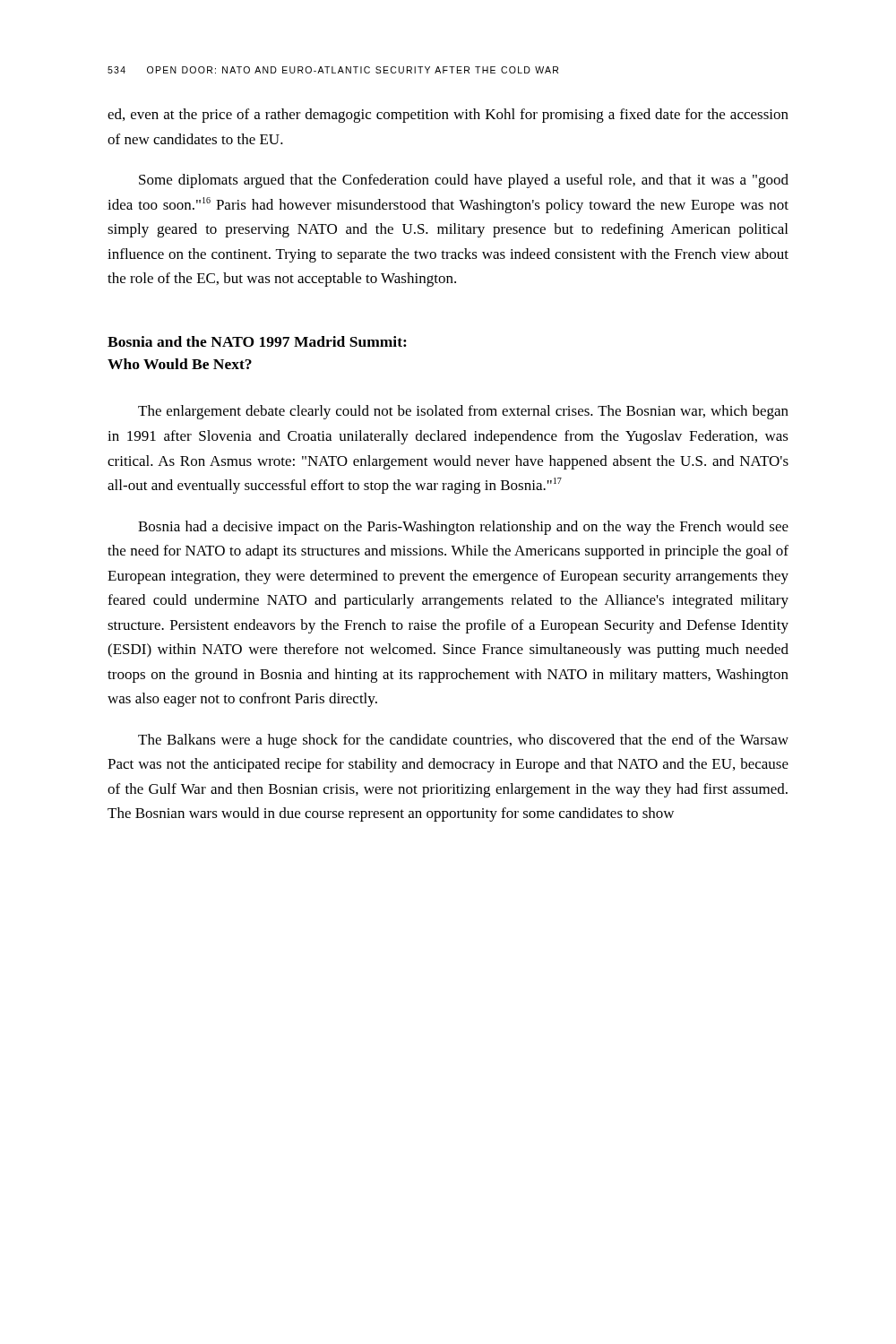
Task: Click on the text block that says "Some diplomats argued that the Confederation"
Action: [x=448, y=229]
